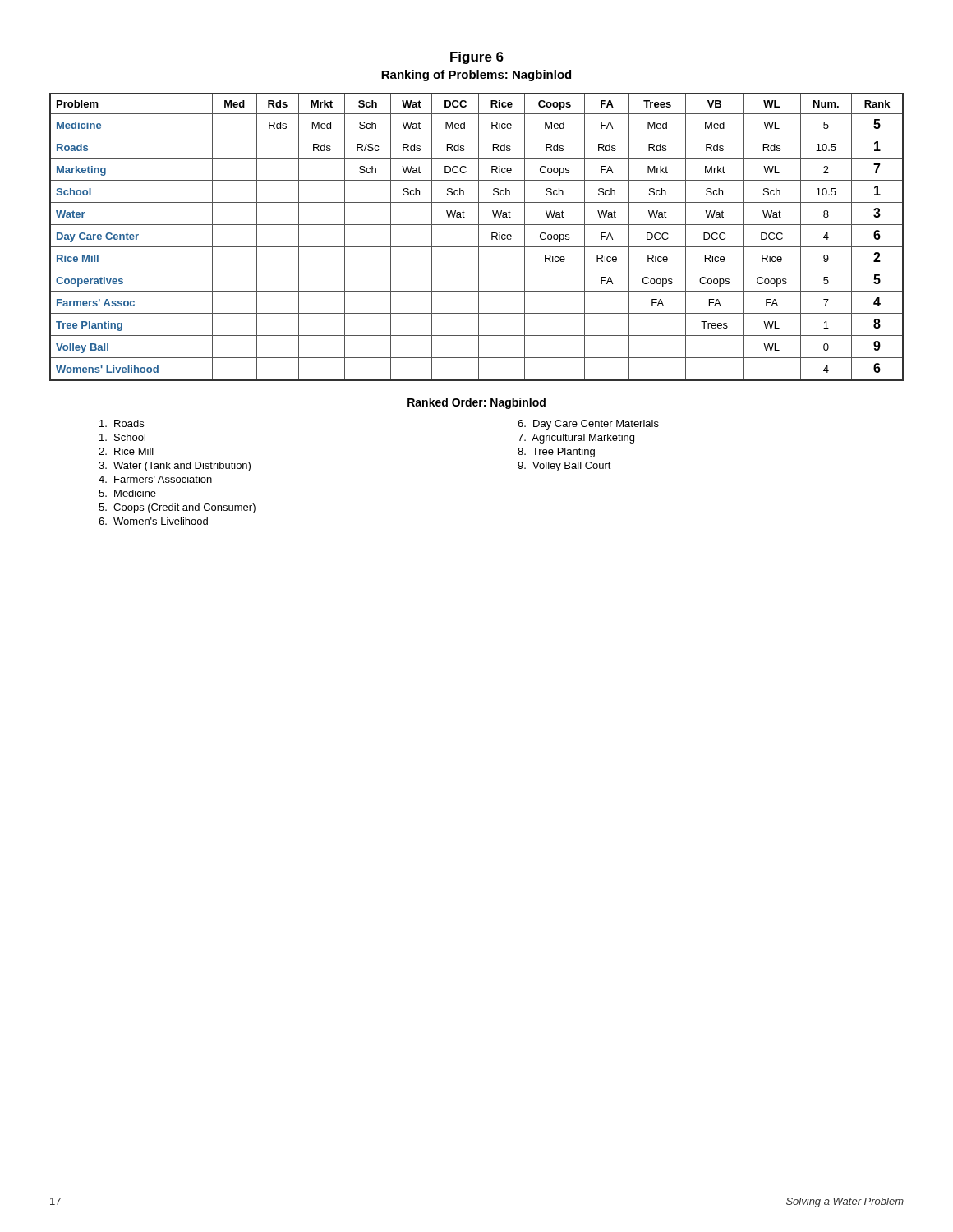Where does it say "3. Water (Tank and Distribution)"?

[x=175, y=467]
